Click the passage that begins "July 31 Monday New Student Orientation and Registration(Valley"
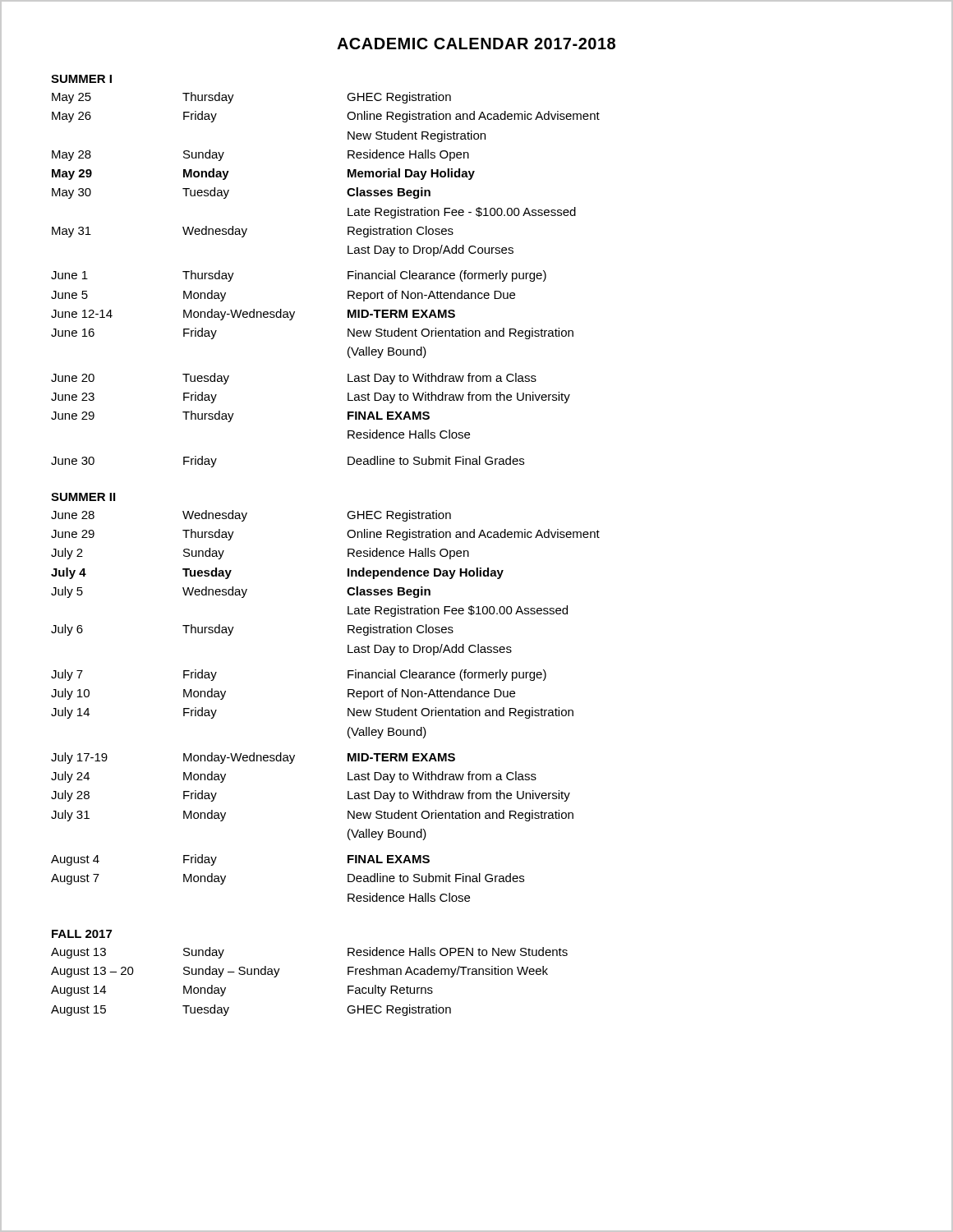953x1232 pixels. point(476,824)
